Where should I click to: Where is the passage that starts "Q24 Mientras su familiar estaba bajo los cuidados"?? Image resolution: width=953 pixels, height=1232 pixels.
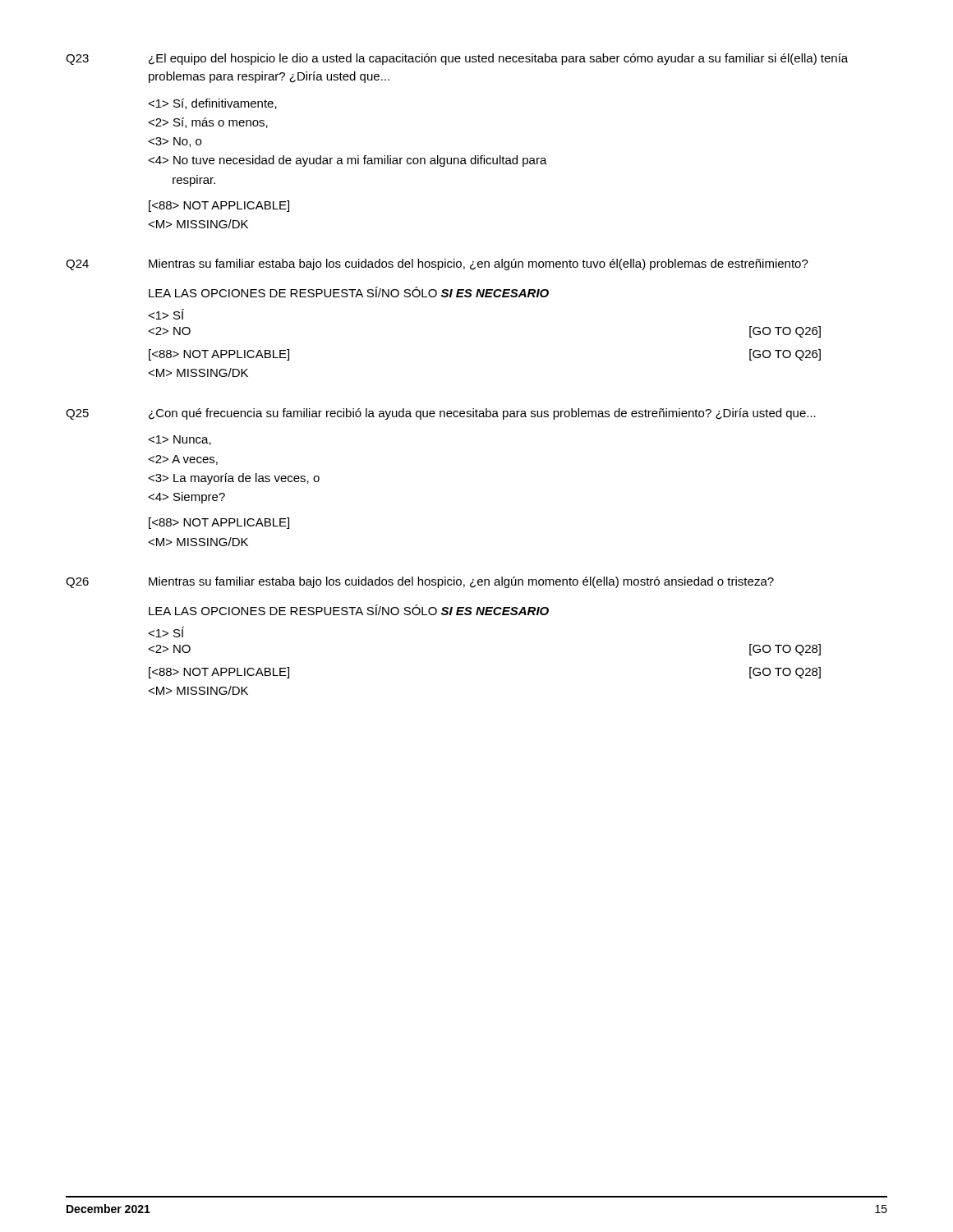(437, 264)
